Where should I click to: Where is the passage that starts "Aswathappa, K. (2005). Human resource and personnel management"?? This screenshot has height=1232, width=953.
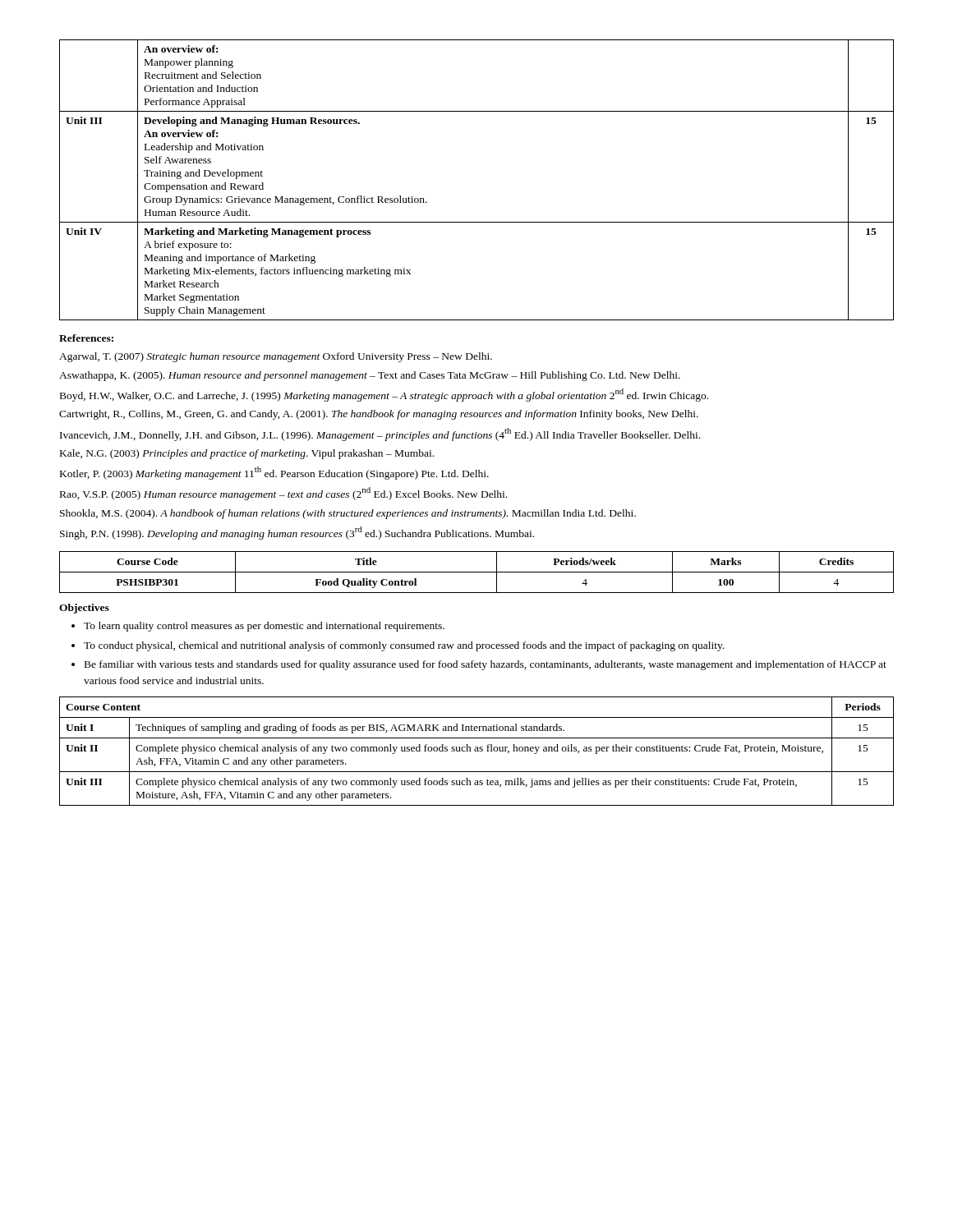370,375
